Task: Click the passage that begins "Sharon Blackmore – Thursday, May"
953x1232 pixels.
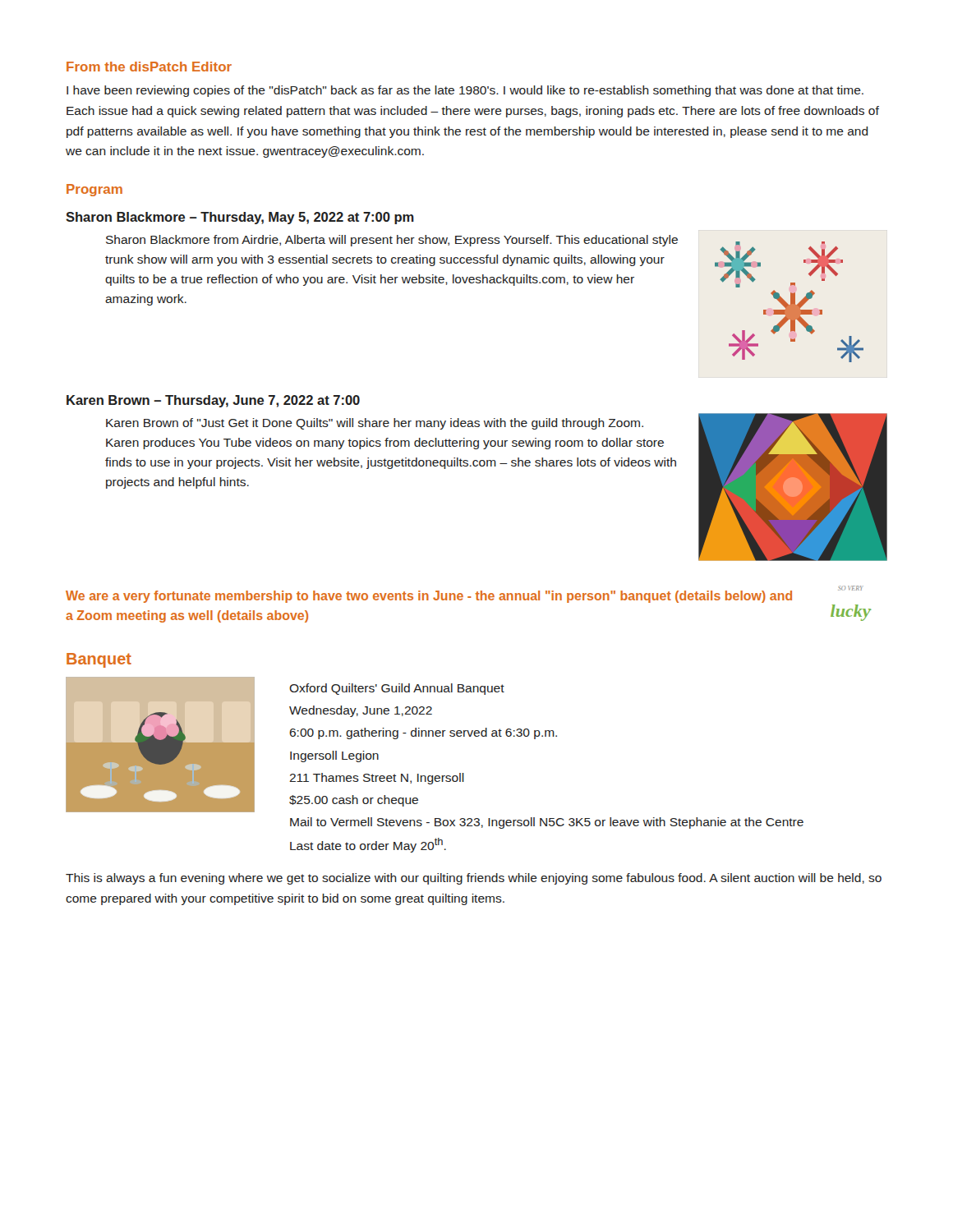Action: [240, 217]
